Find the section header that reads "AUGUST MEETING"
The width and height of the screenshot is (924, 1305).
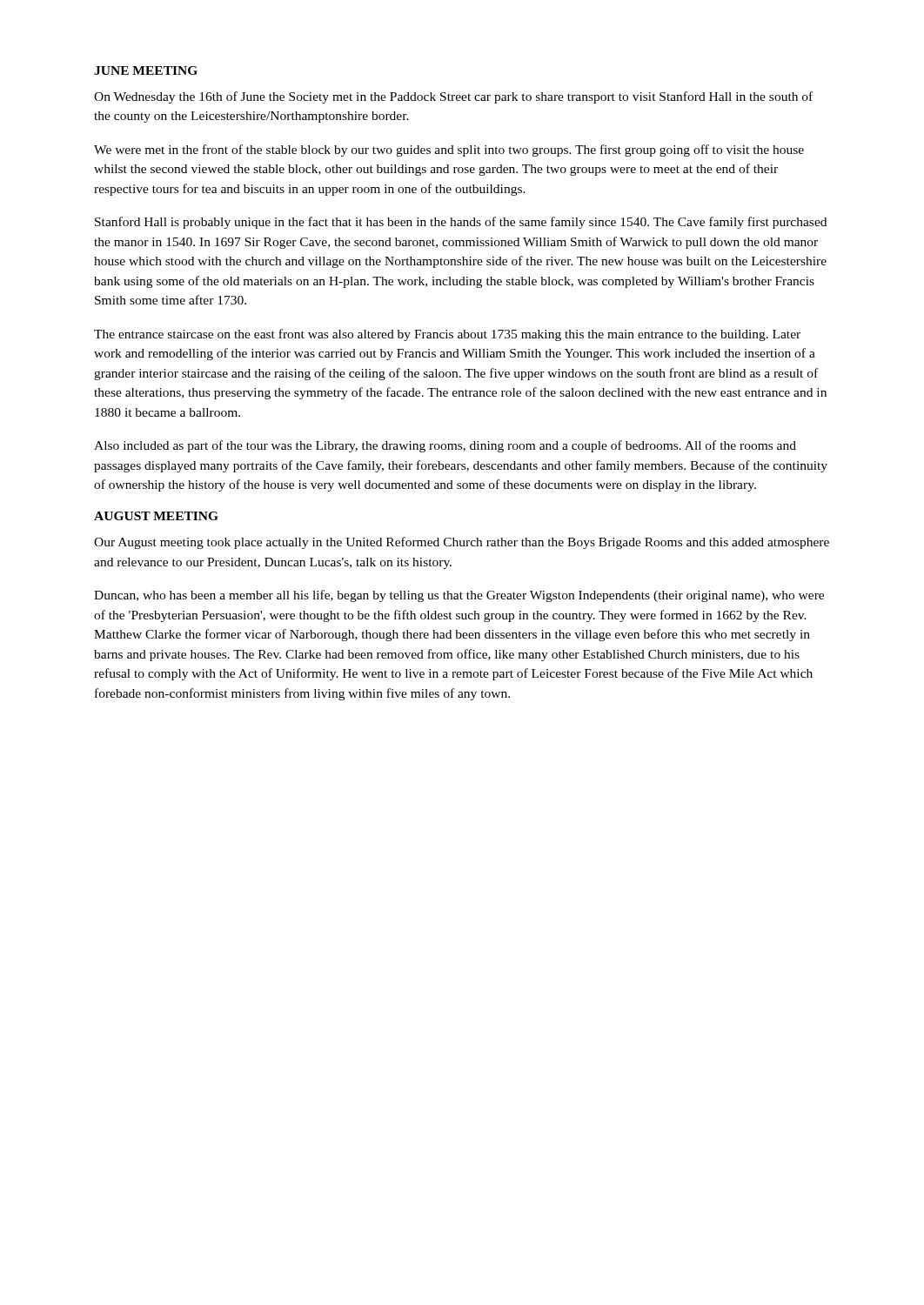[156, 516]
